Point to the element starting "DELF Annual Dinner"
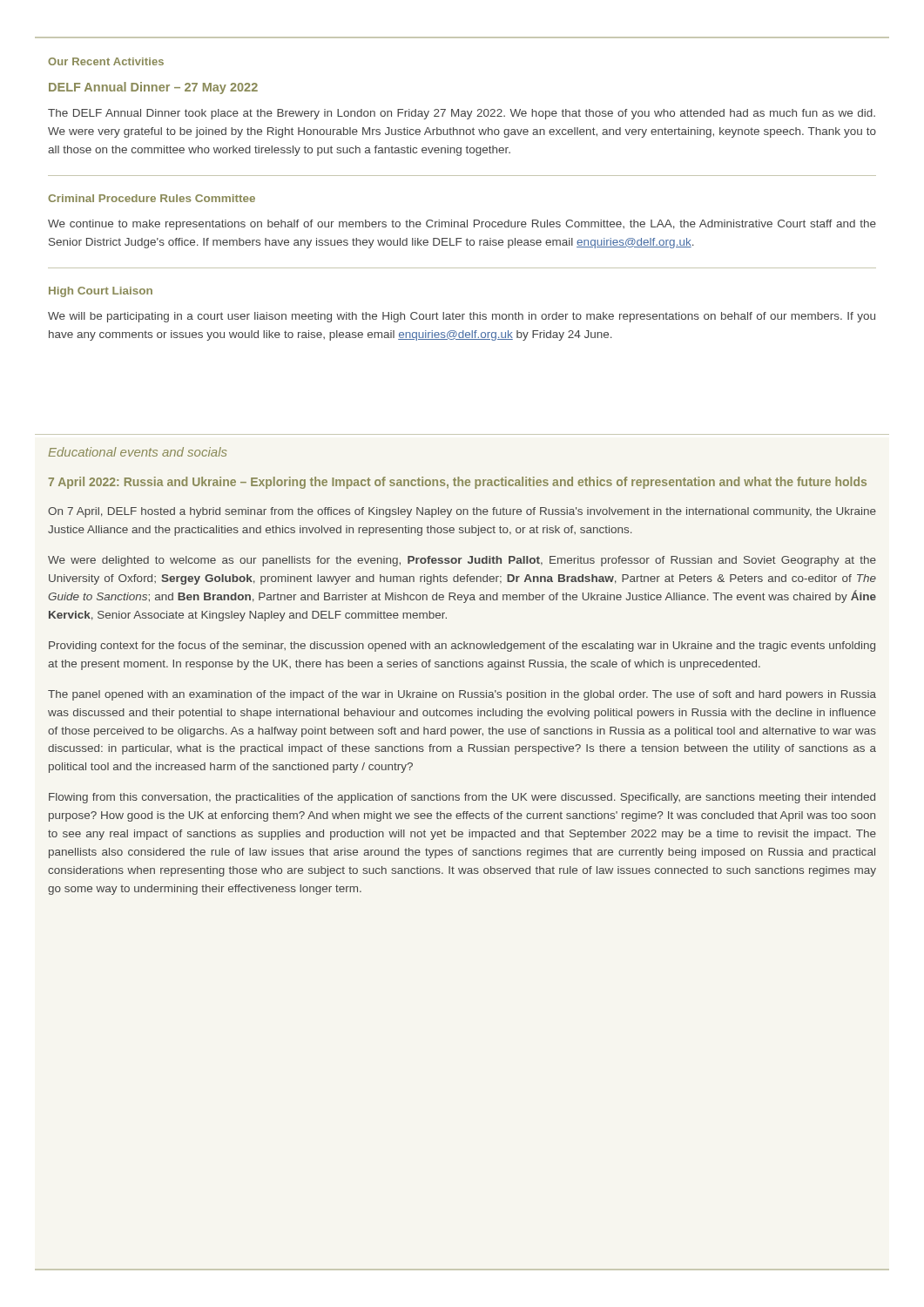The height and width of the screenshot is (1307, 924). (x=153, y=87)
